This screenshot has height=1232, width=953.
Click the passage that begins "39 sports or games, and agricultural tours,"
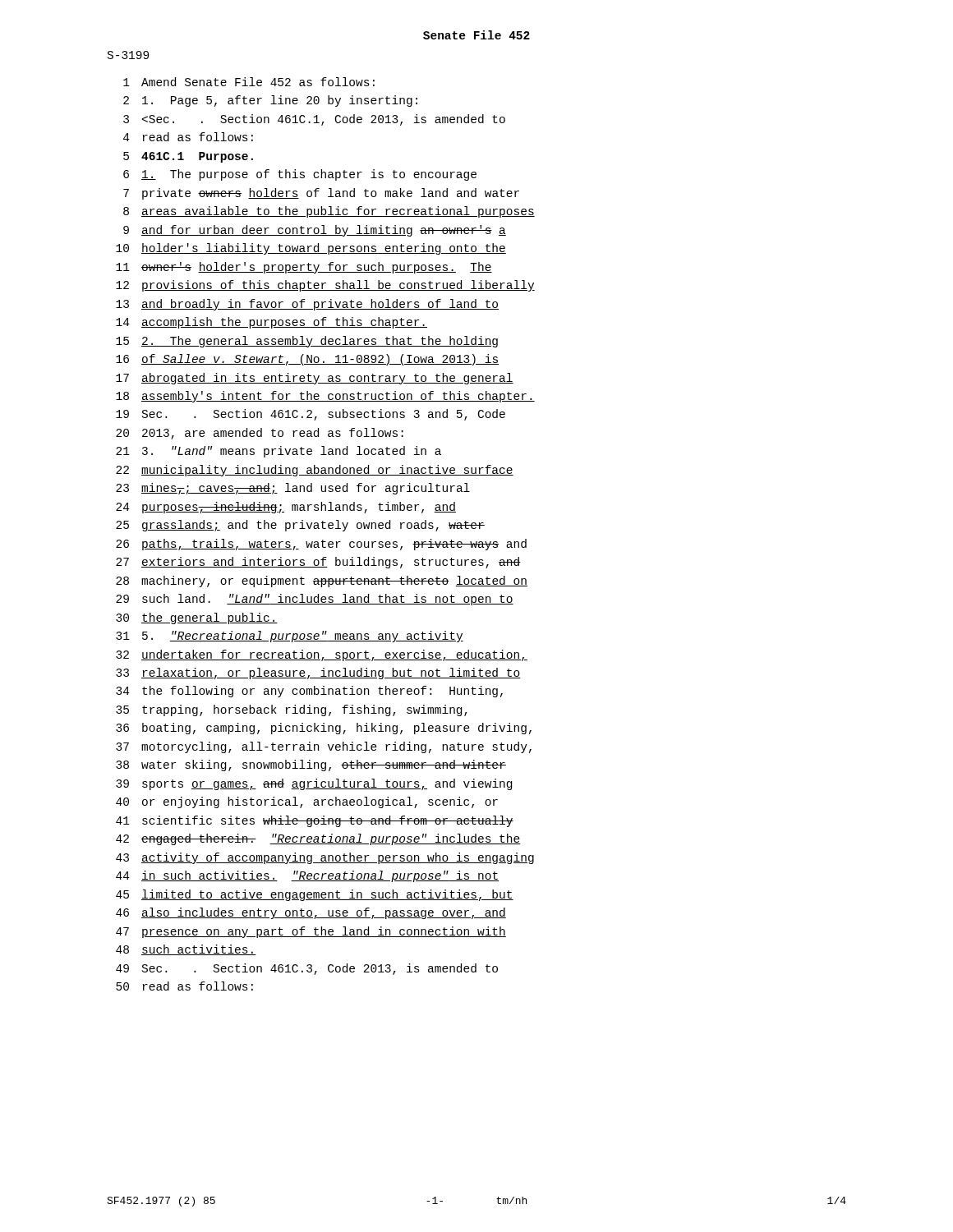click(x=464, y=784)
